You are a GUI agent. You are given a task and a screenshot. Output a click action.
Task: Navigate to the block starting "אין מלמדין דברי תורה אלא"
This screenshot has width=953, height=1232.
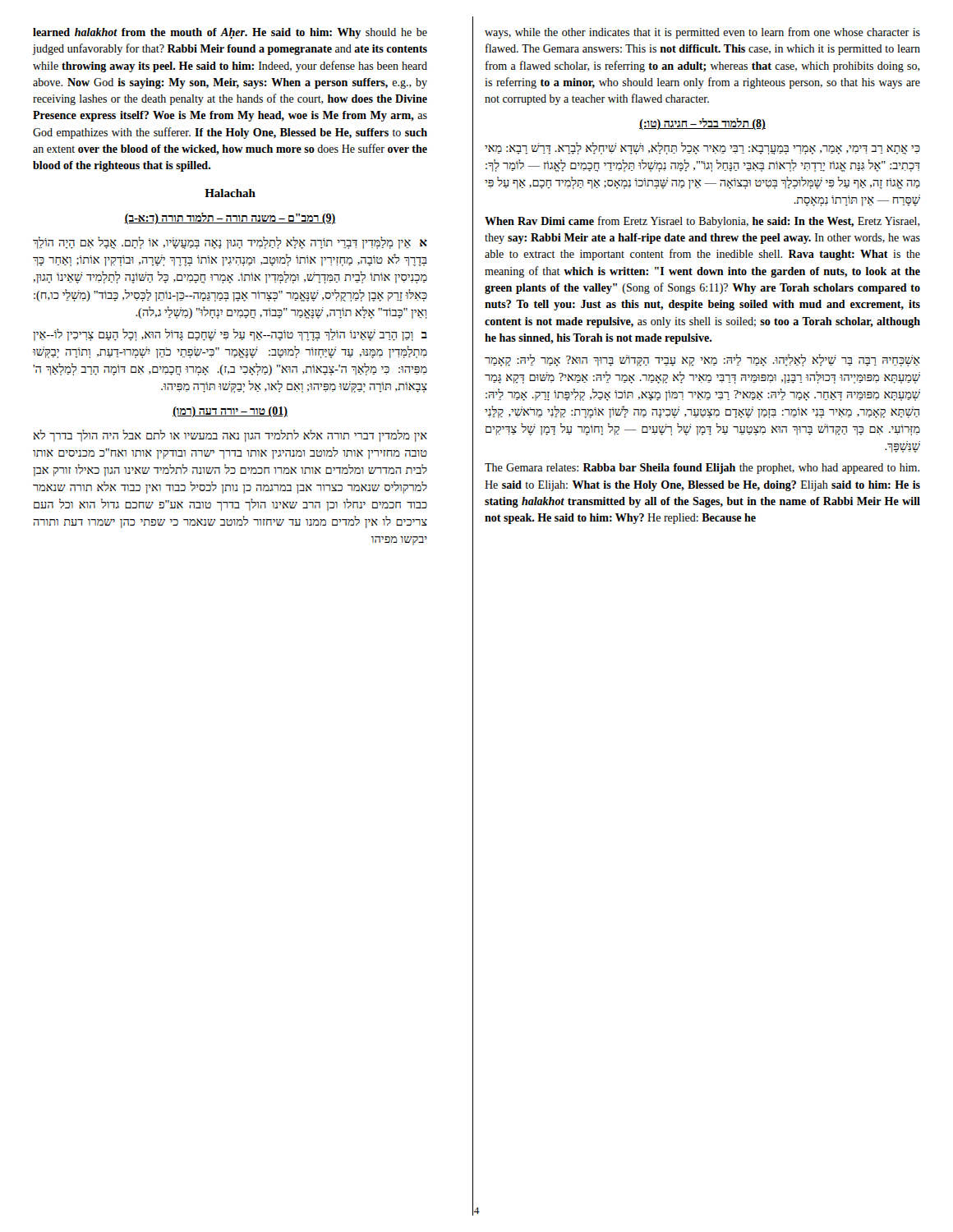tap(230, 487)
